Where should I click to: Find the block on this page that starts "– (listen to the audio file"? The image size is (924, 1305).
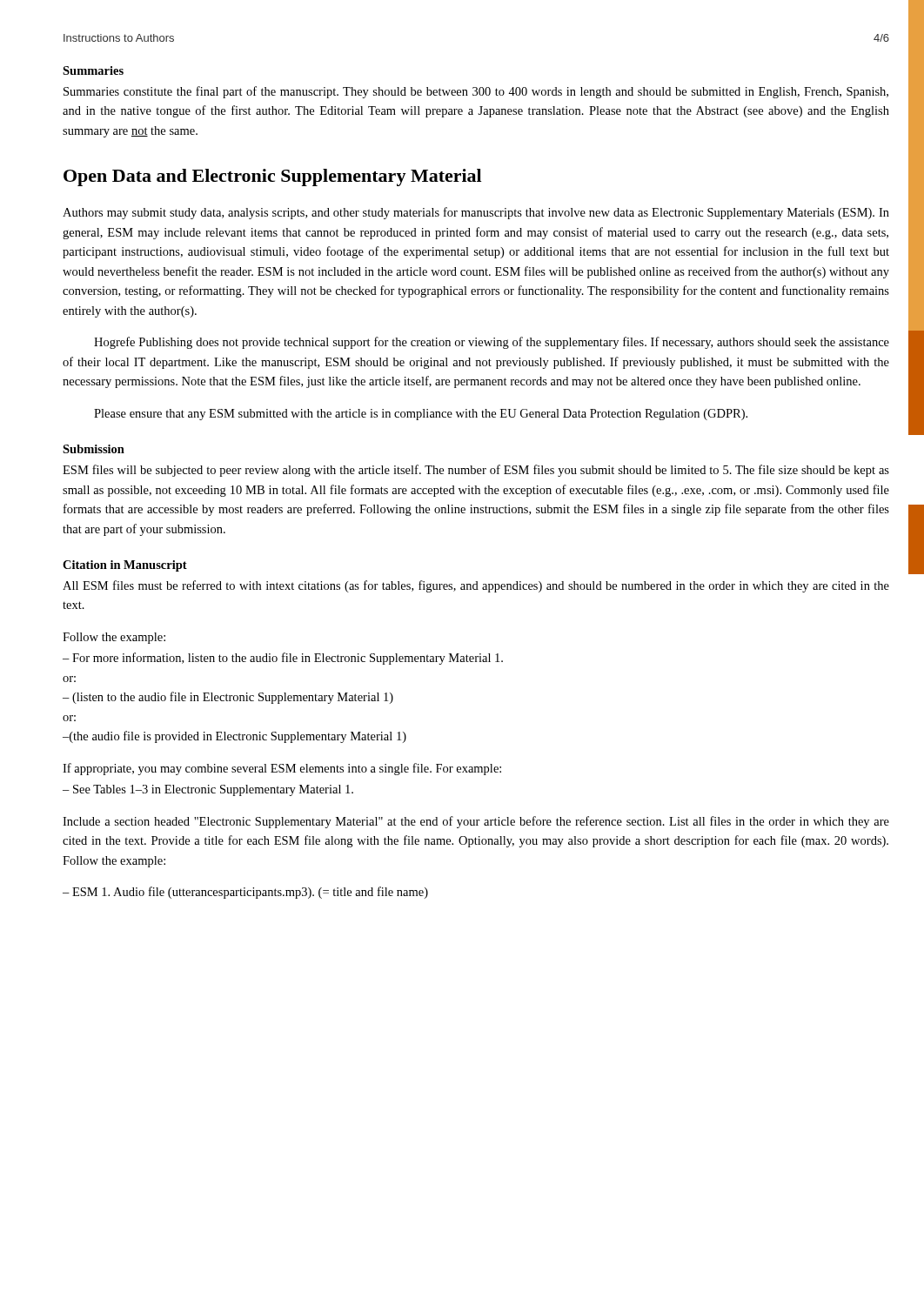228,697
